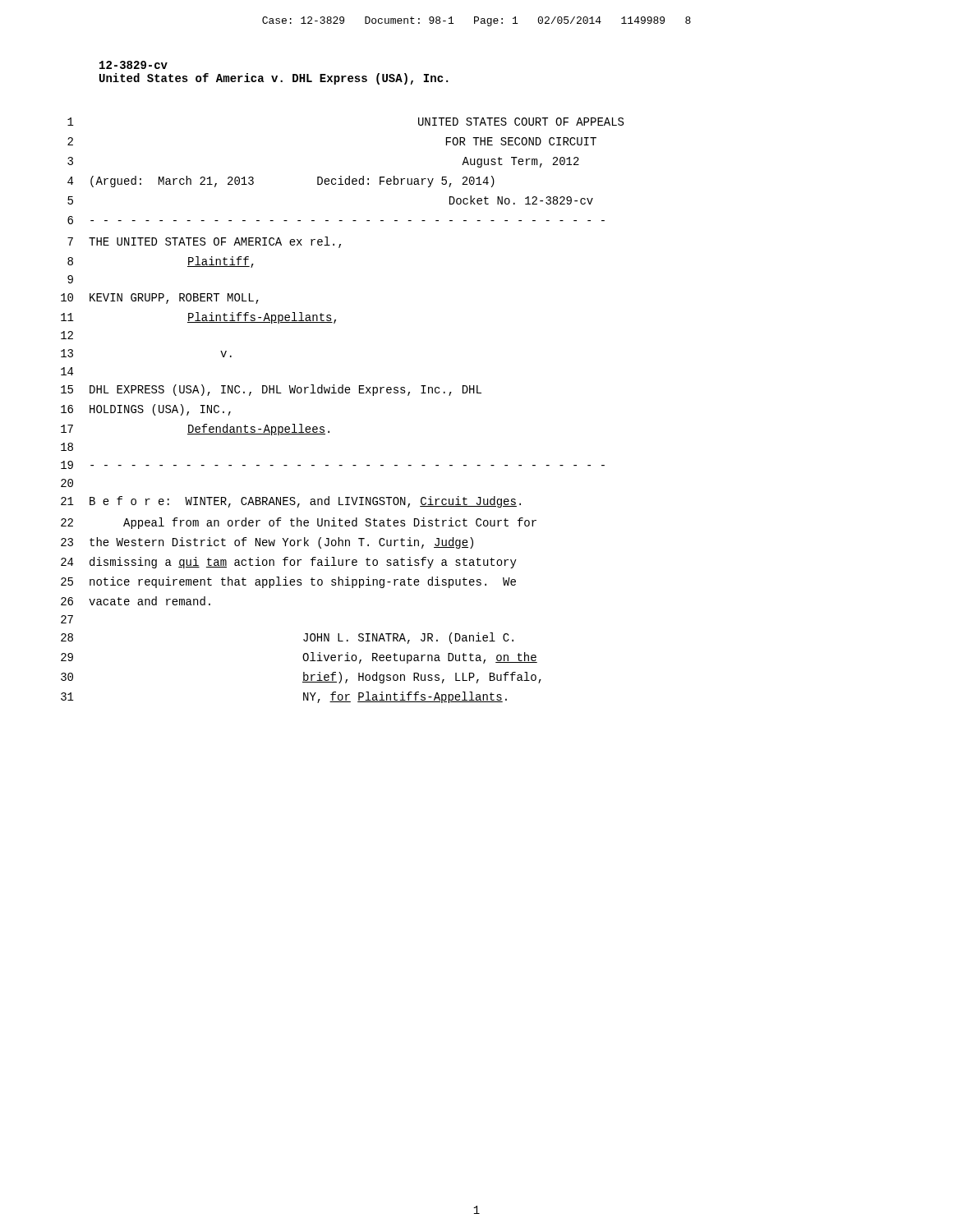Find the text block with the text "26 vacate and"
953x1232 pixels.
pos(136,601)
